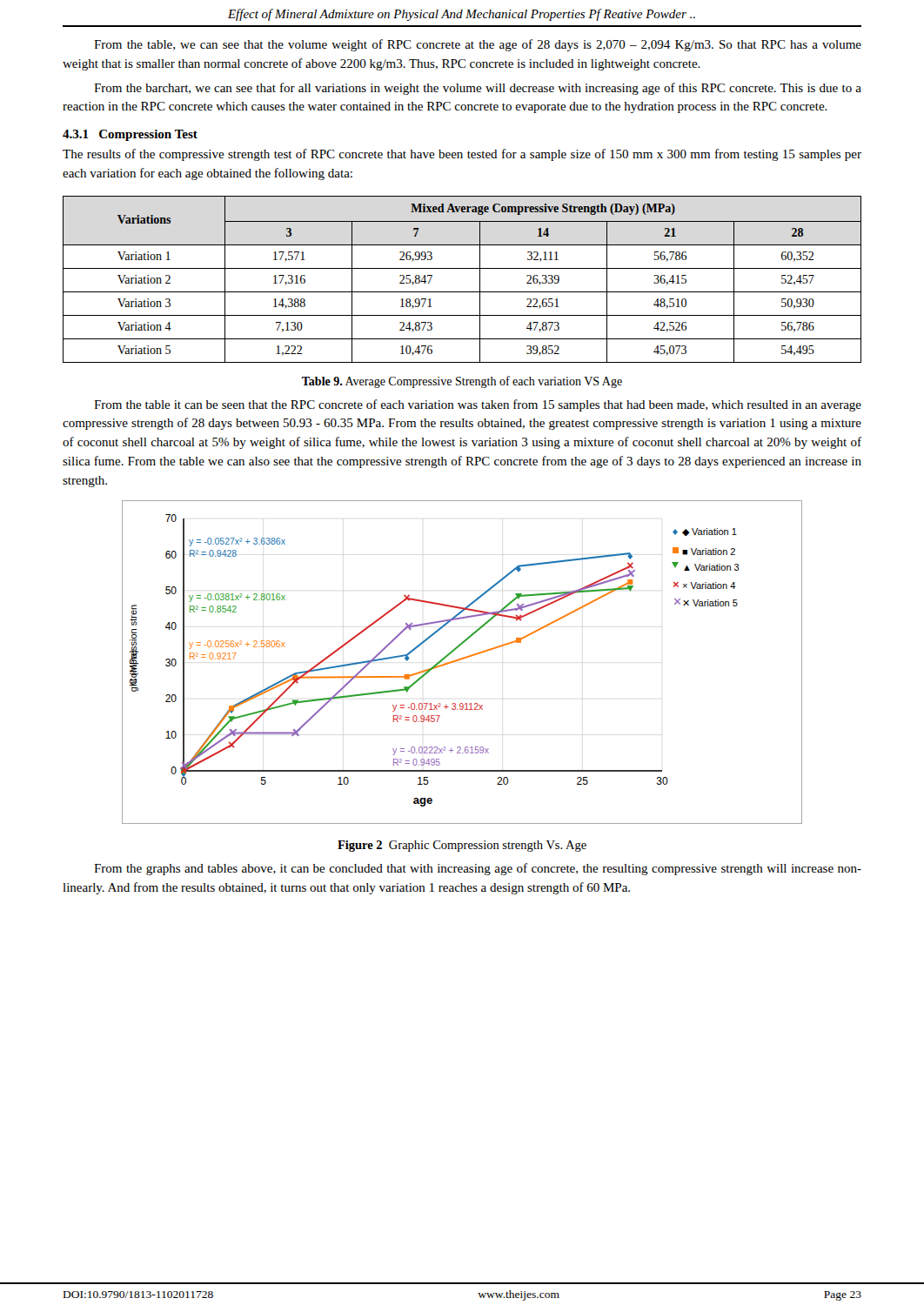This screenshot has height=1305, width=924.
Task: Select the text block that reads "From the barchart, we"
Action: 462,97
